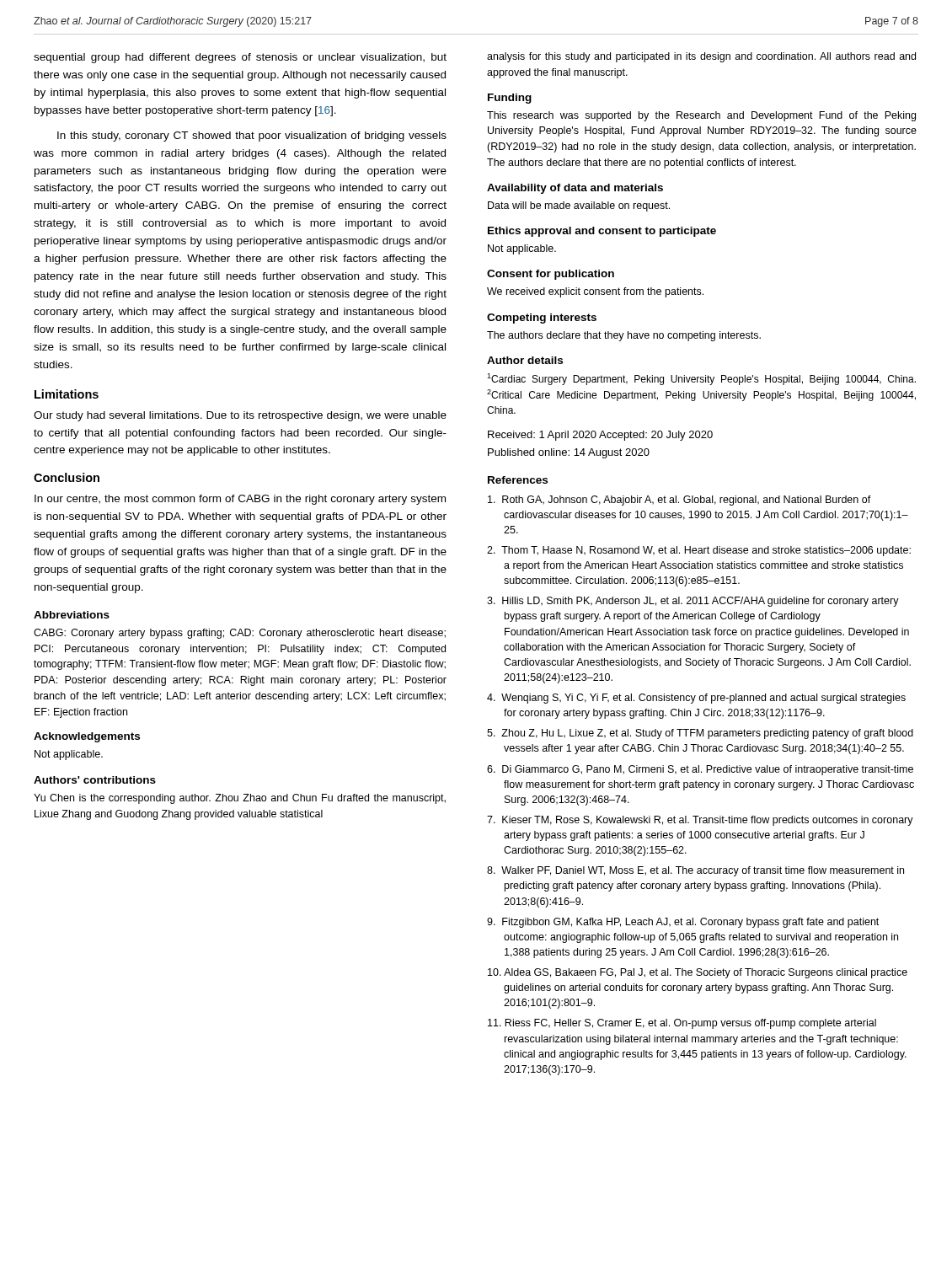Select the text block containing "This research was supported by the Research"

click(x=702, y=139)
